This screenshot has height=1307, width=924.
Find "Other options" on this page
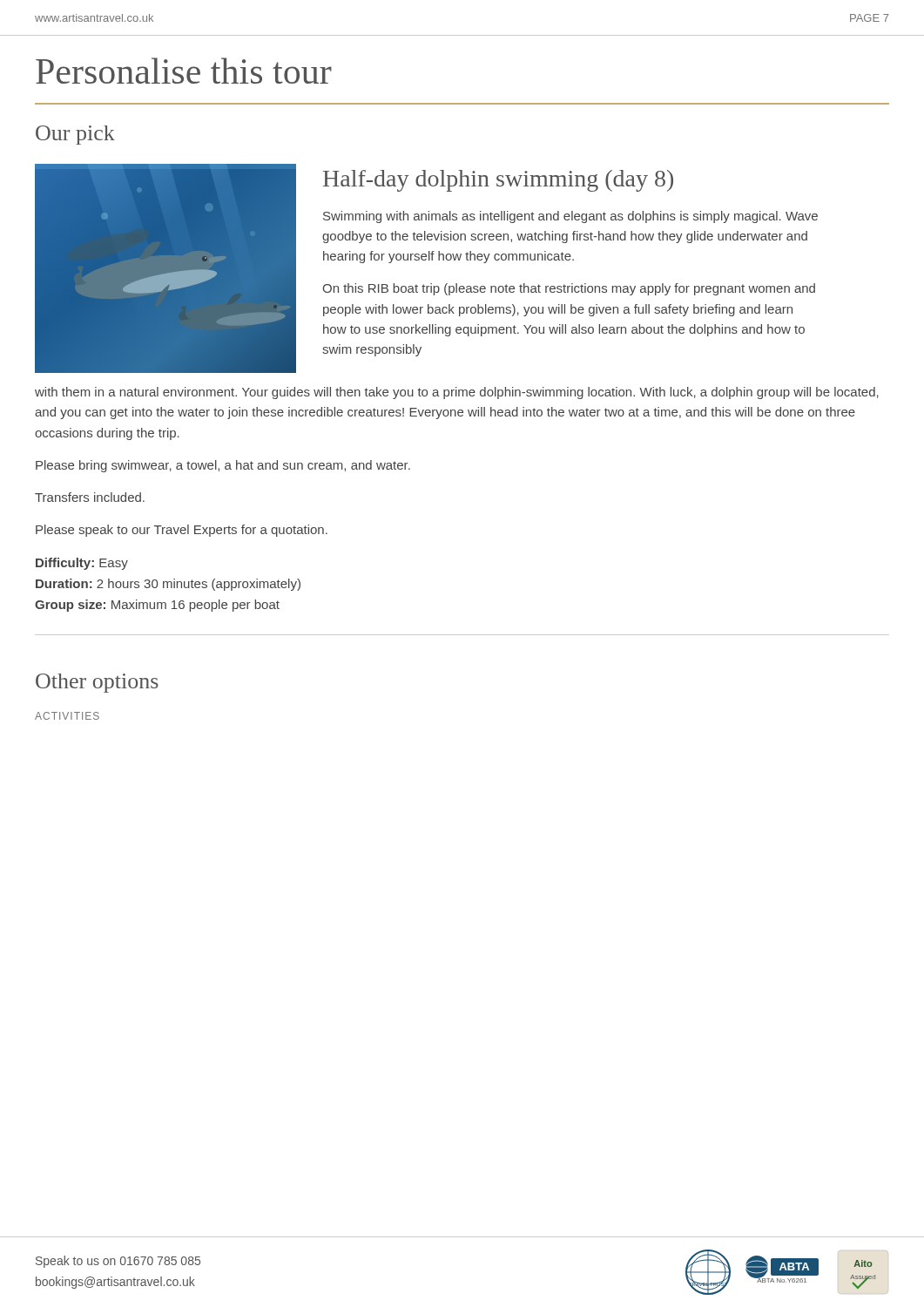point(97,677)
